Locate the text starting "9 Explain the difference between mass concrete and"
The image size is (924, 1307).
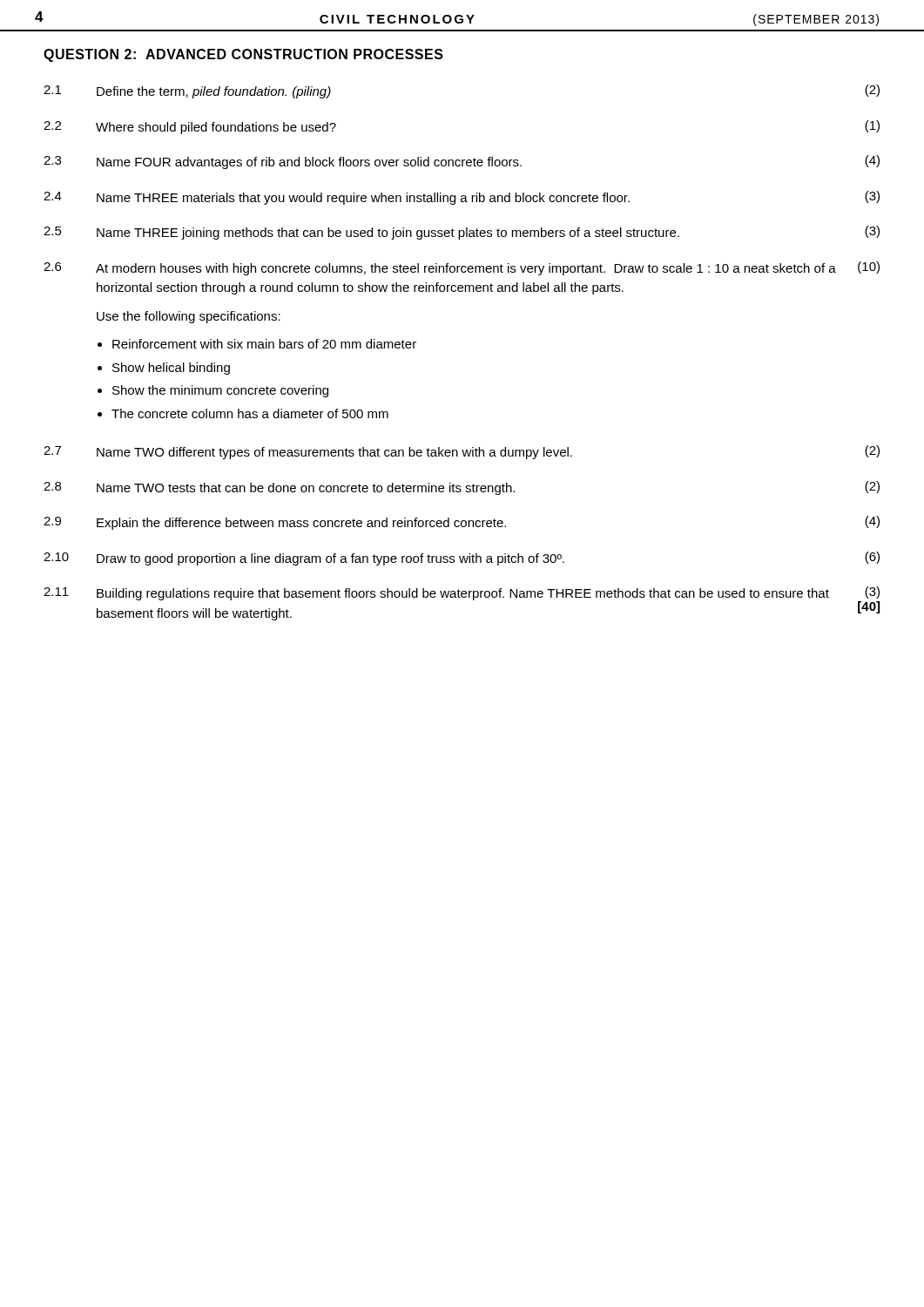pyautogui.click(x=462, y=523)
